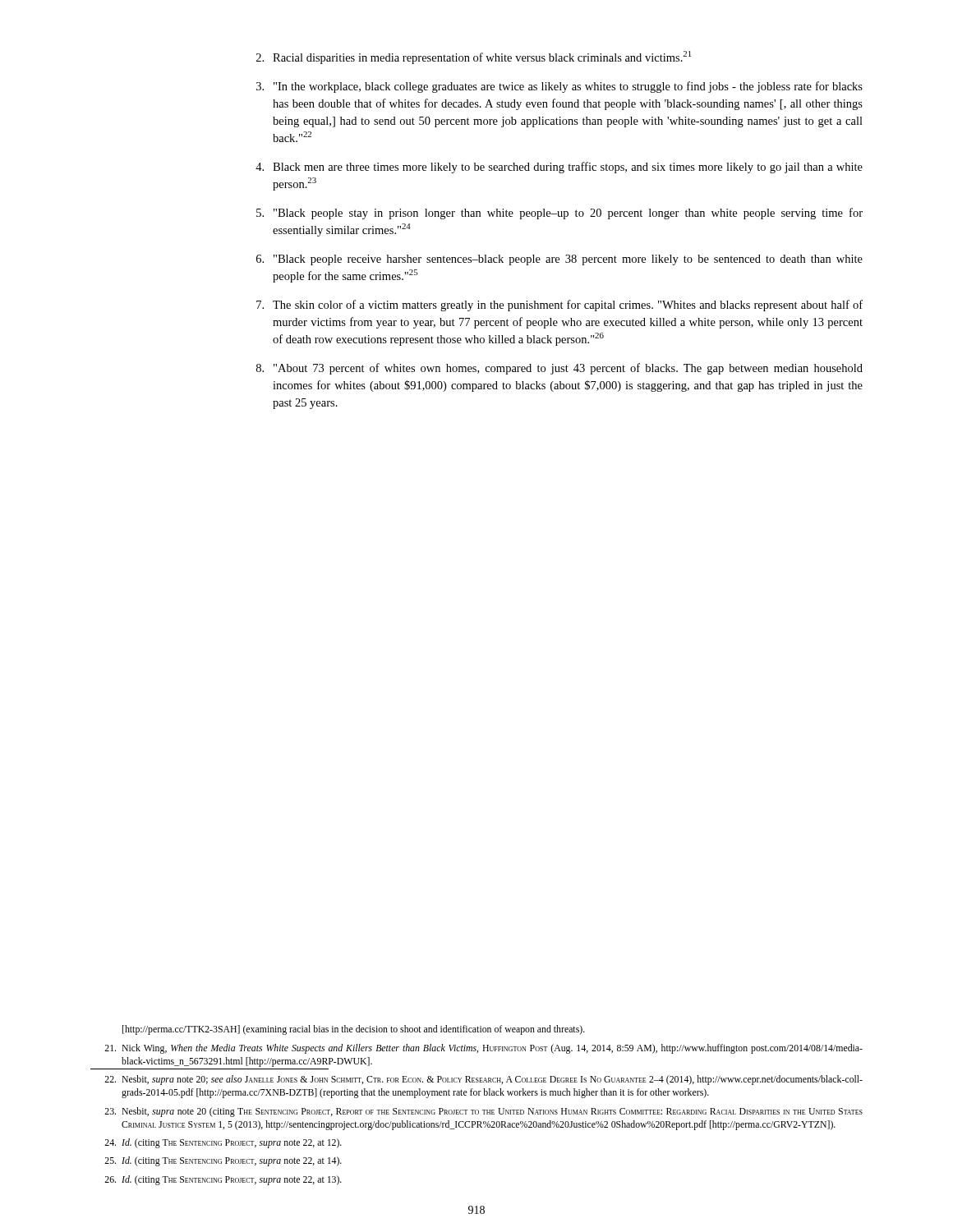Select the list item that says "7. The skin color of"
The width and height of the screenshot is (953, 1232).
pos(546,323)
